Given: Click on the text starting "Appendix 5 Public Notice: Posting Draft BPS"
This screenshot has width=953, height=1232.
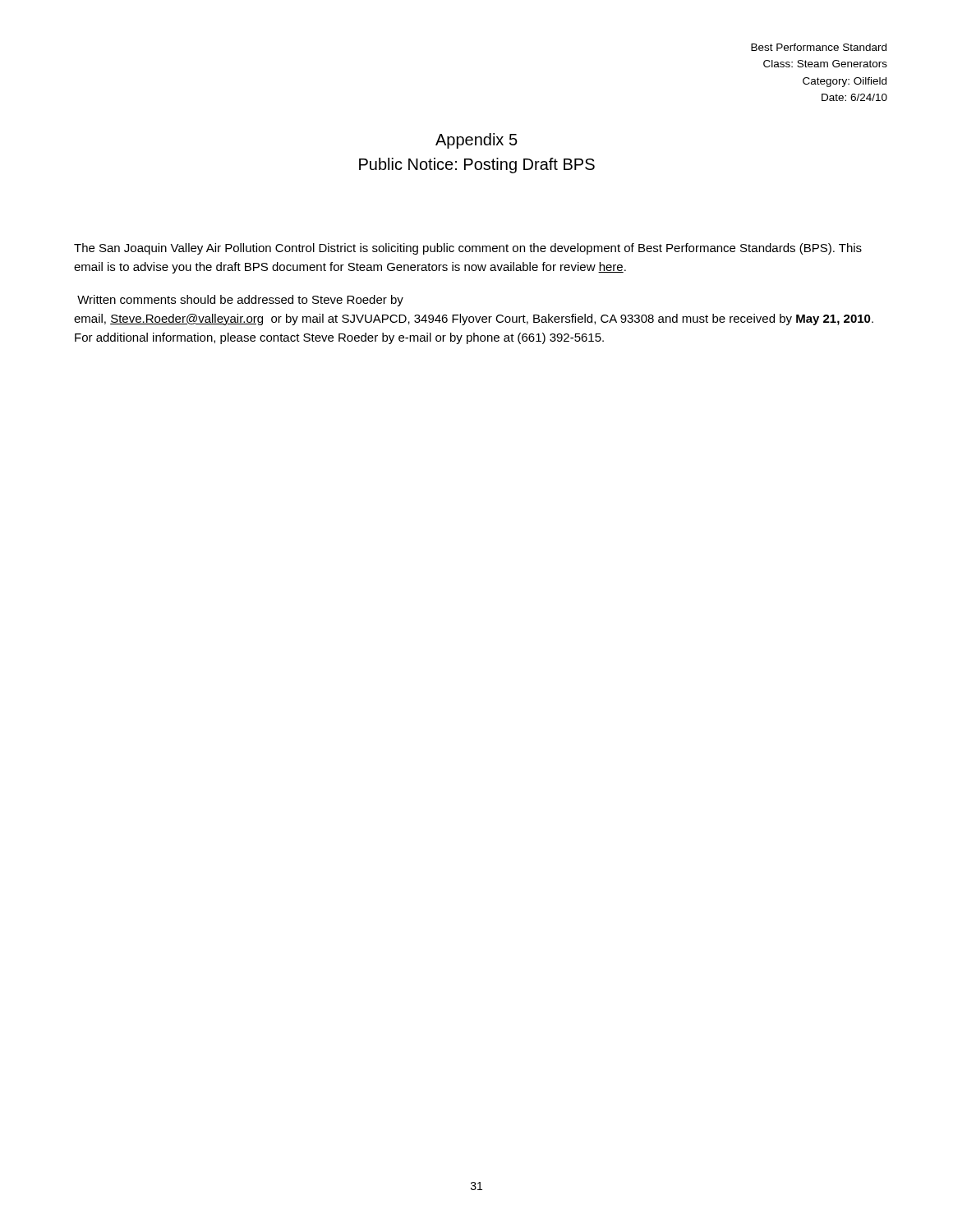Looking at the screenshot, I should pyautogui.click(x=476, y=152).
